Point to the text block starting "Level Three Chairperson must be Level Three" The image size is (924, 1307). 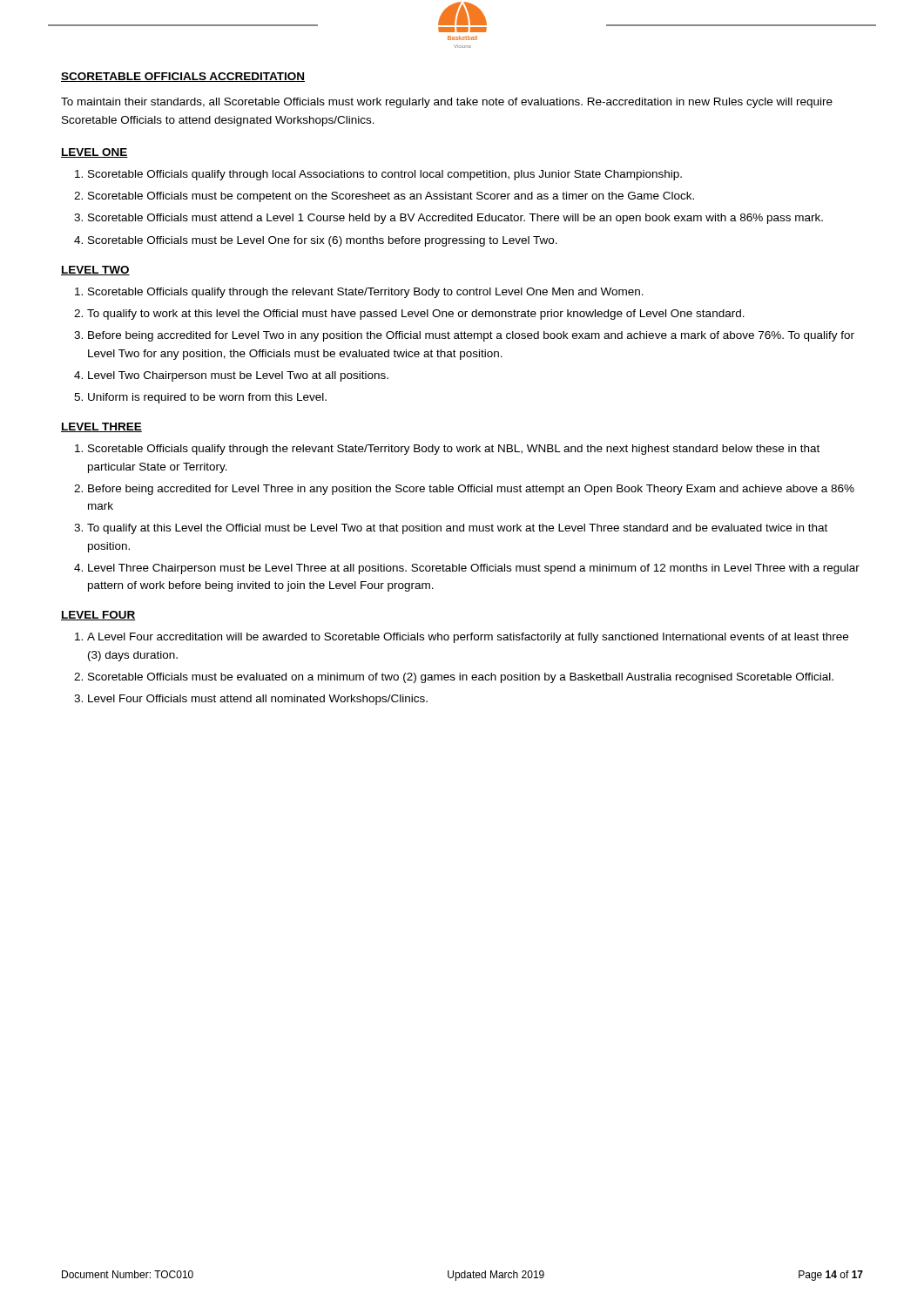tap(473, 576)
